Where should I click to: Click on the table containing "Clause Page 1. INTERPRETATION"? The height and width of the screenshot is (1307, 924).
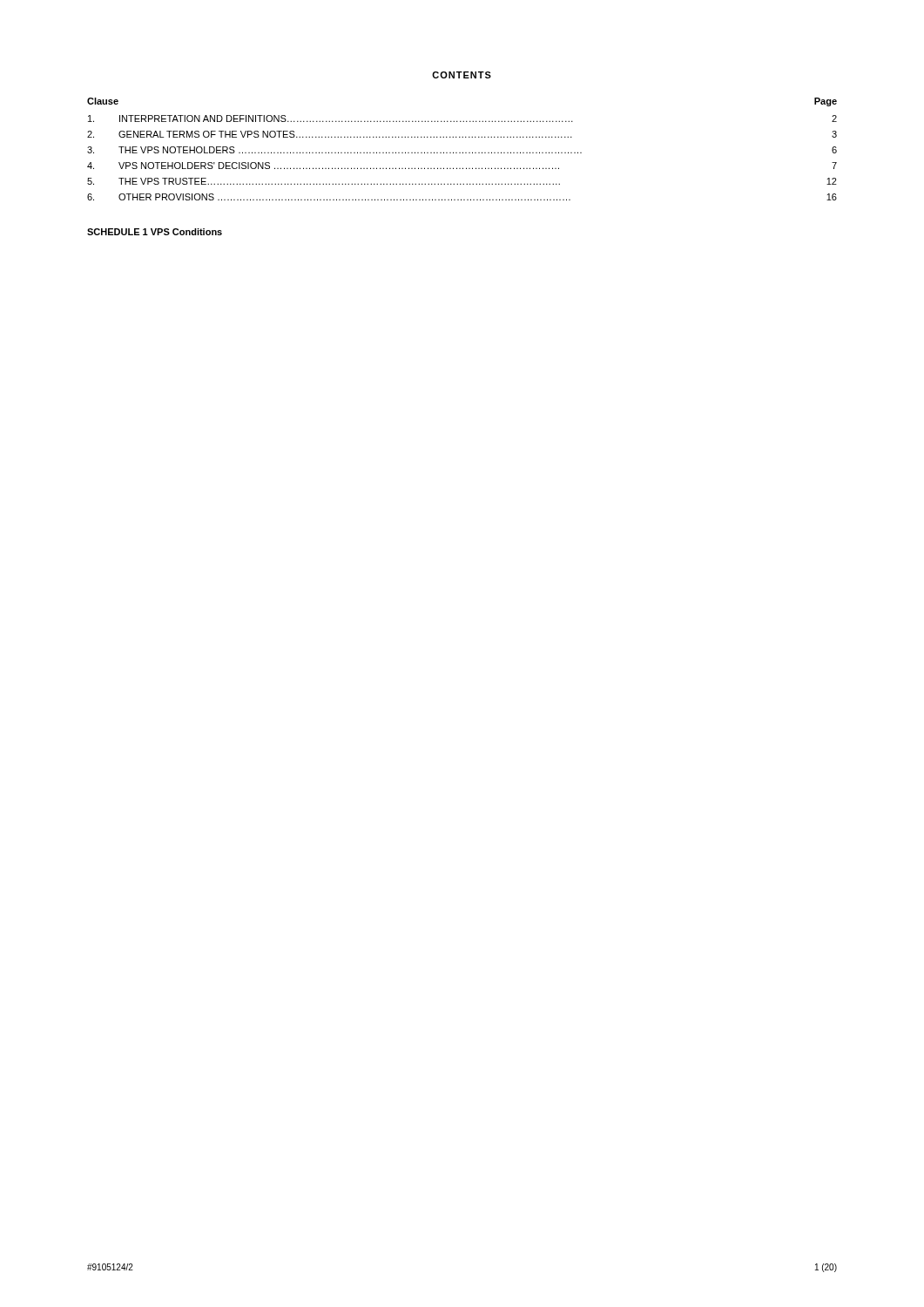tap(462, 149)
